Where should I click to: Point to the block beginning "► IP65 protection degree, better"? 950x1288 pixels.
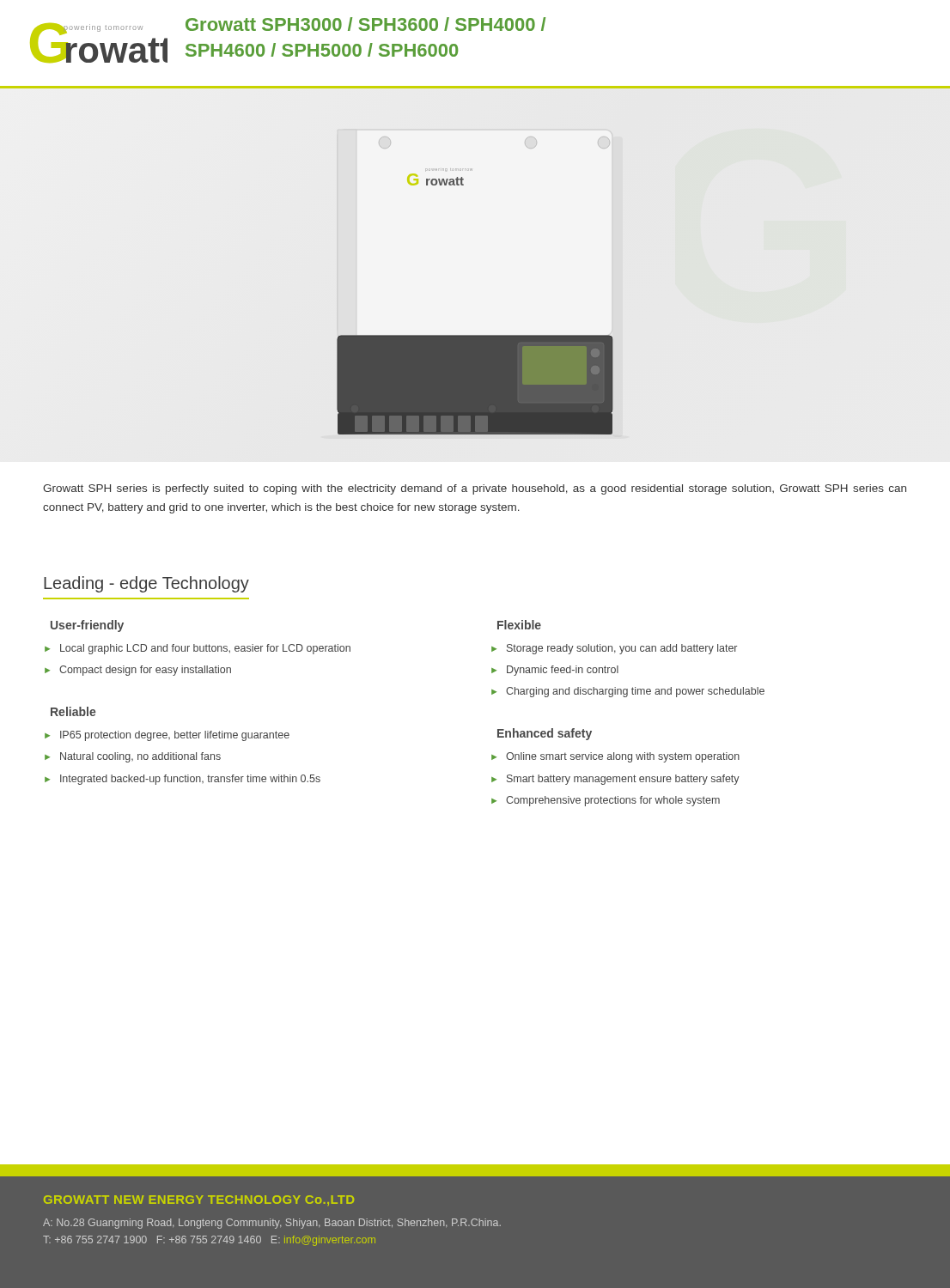(166, 735)
